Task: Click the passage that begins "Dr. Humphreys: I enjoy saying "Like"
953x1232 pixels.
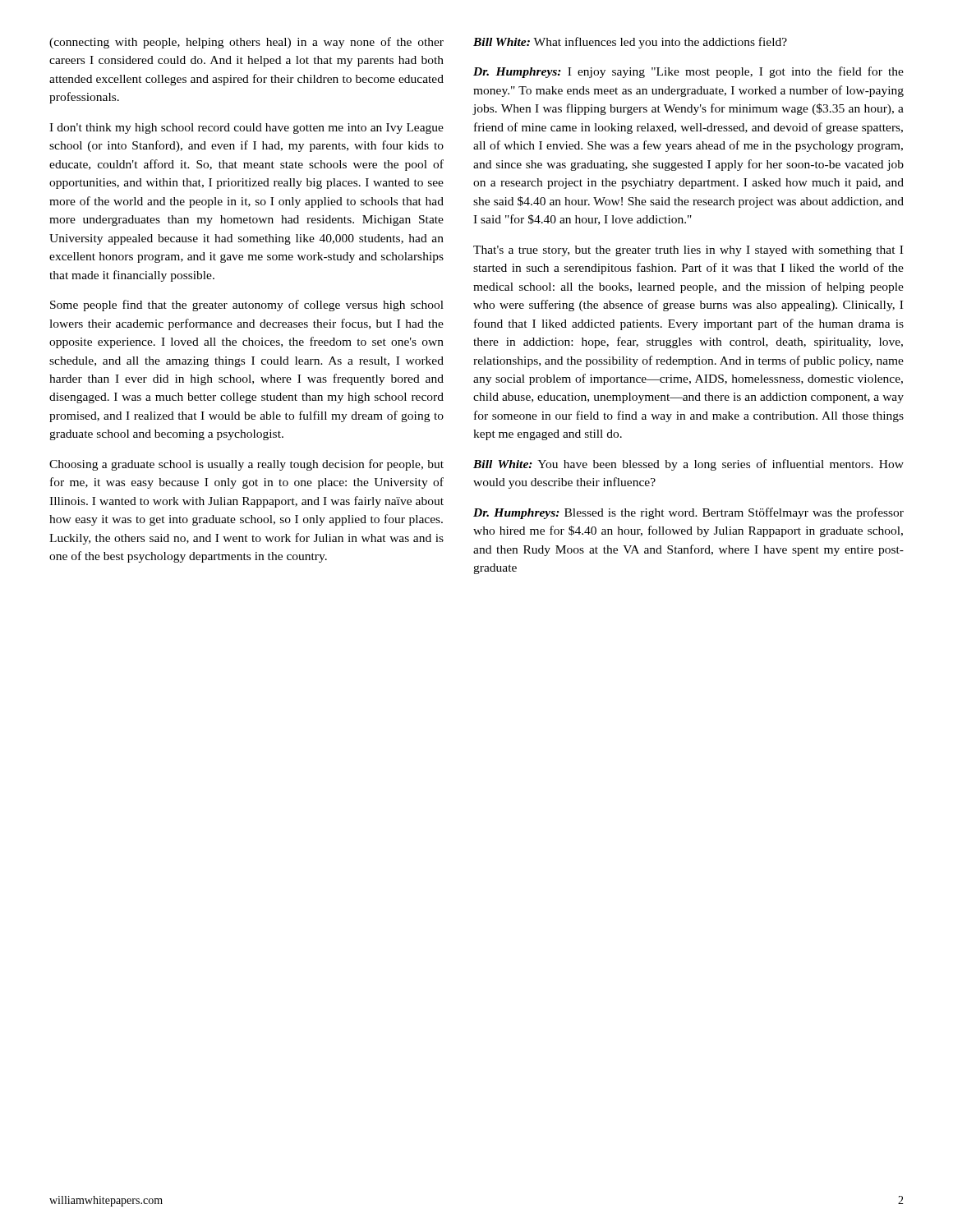Action: (688, 145)
